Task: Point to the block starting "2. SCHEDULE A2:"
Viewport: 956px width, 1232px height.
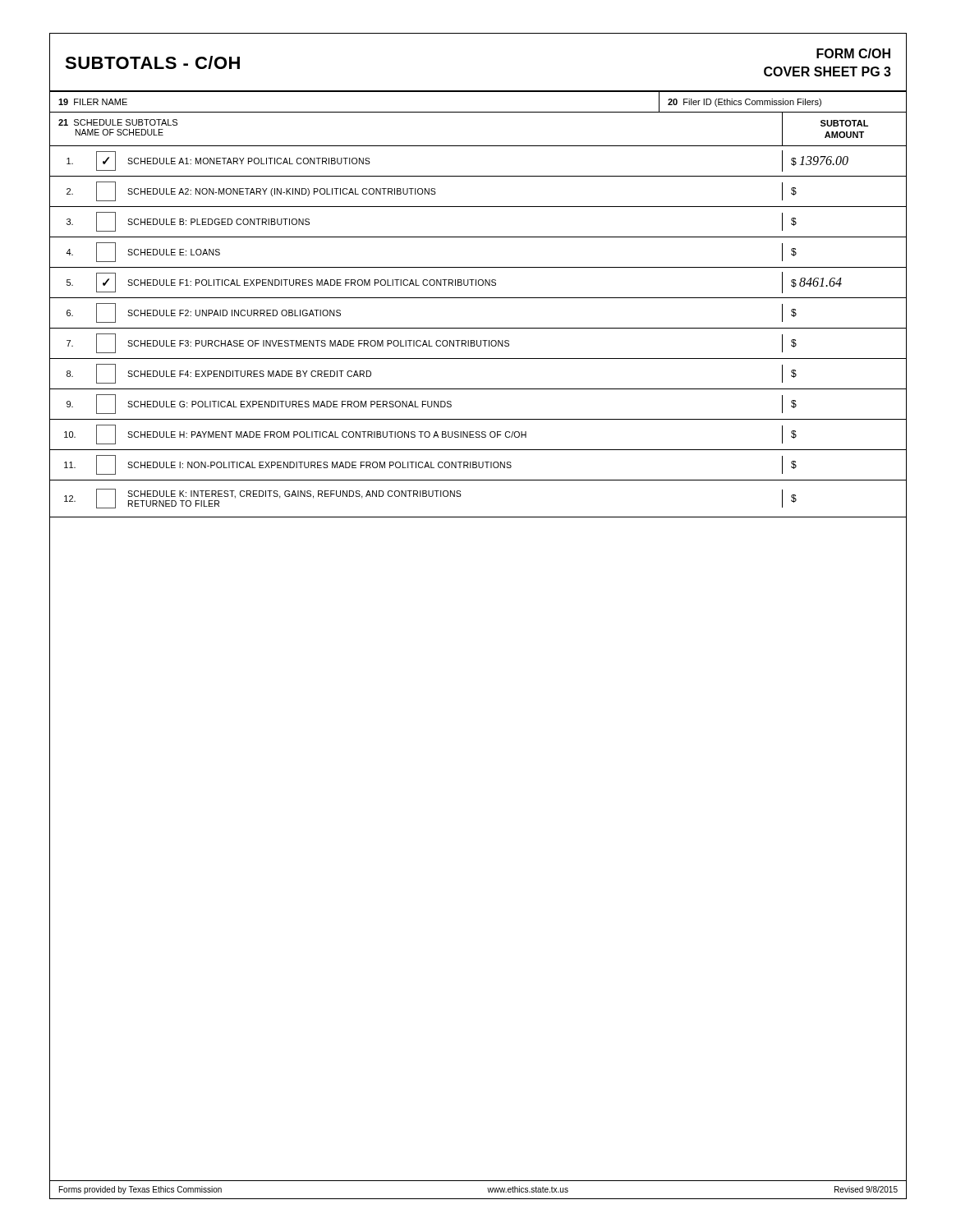Action: pyautogui.click(x=106, y=201)
